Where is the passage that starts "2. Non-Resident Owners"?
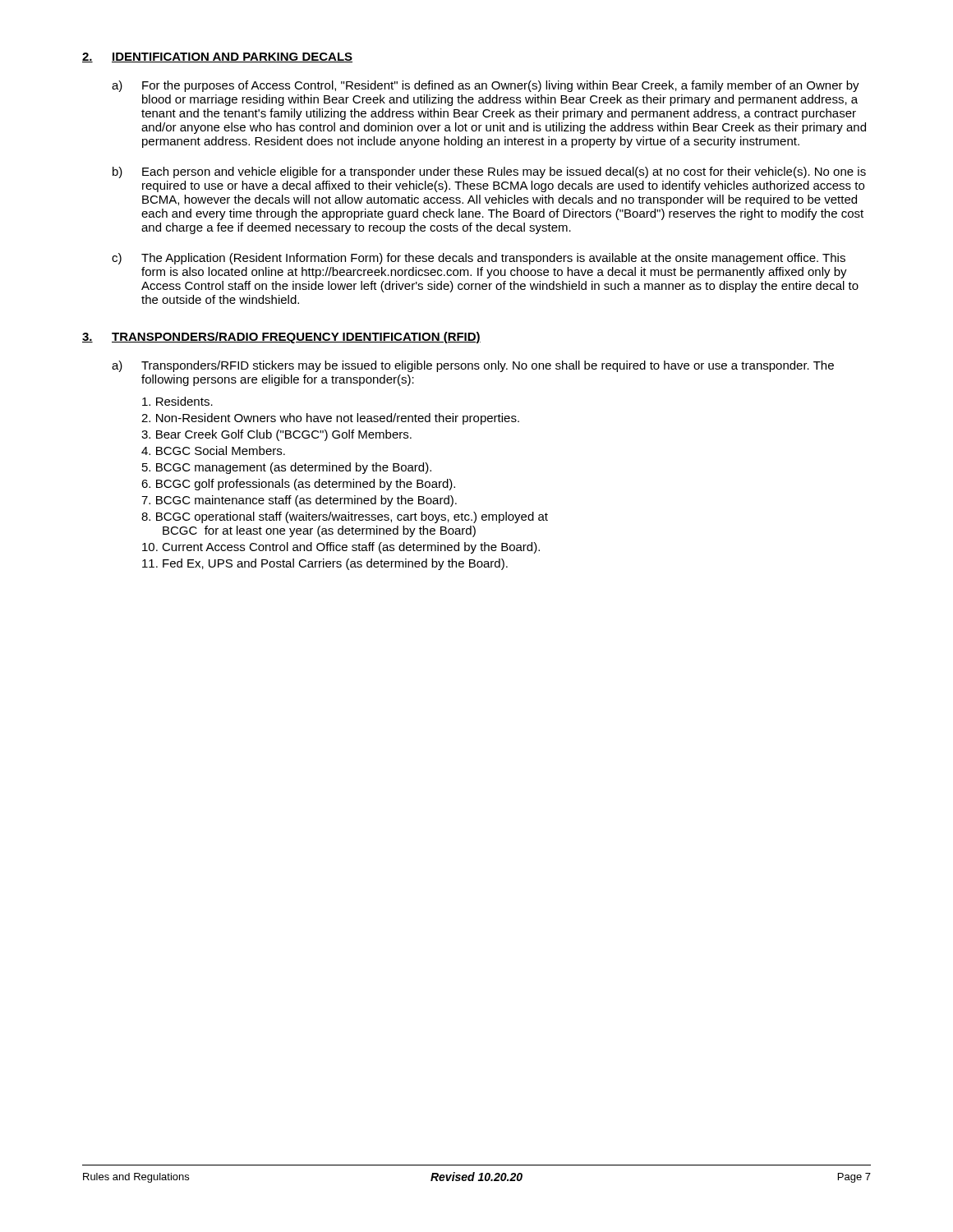The height and width of the screenshot is (1232, 953). (x=331, y=418)
